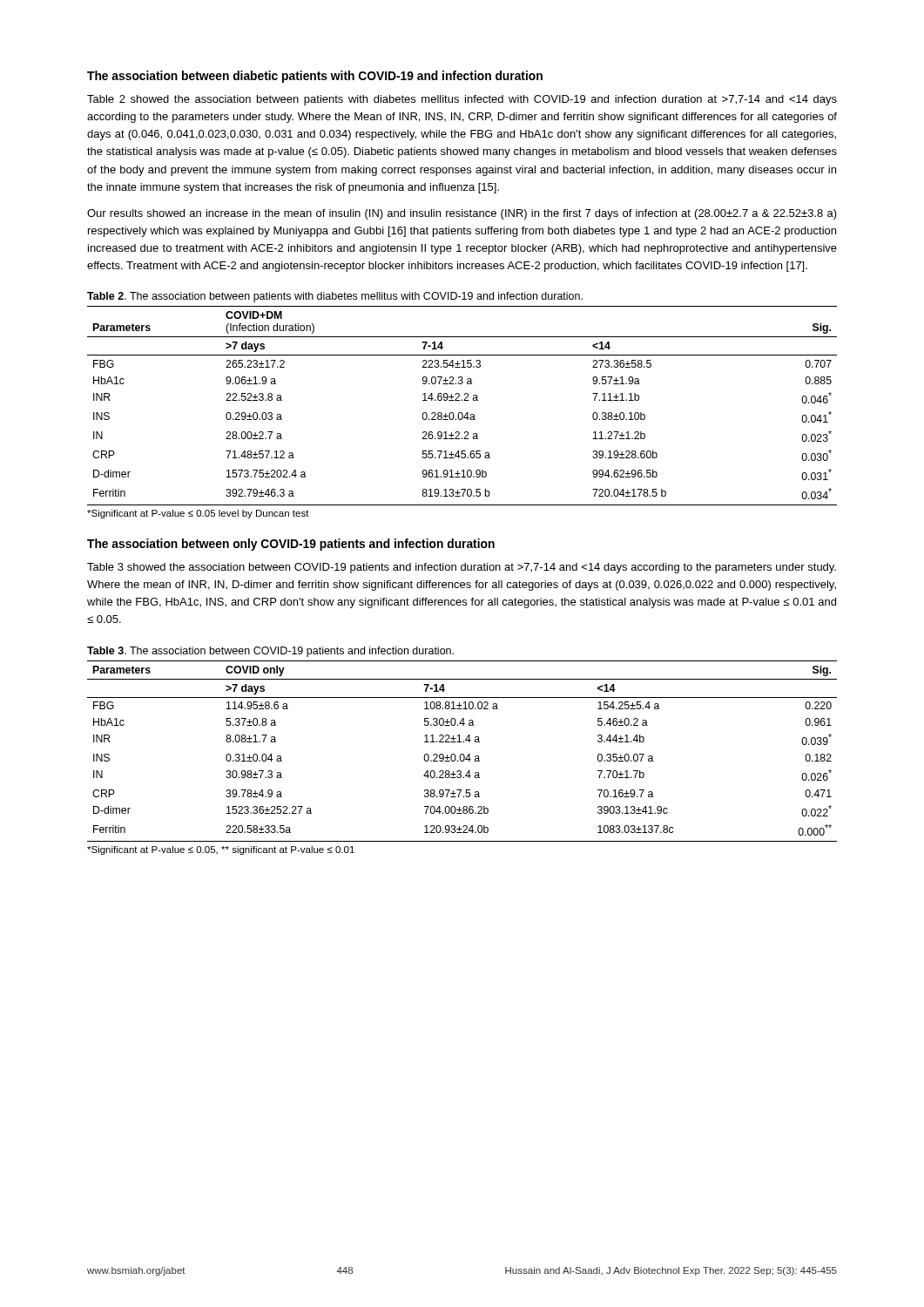Locate the table with the text "5.37±0.8 a"
The height and width of the screenshot is (1307, 924).
[x=462, y=751]
